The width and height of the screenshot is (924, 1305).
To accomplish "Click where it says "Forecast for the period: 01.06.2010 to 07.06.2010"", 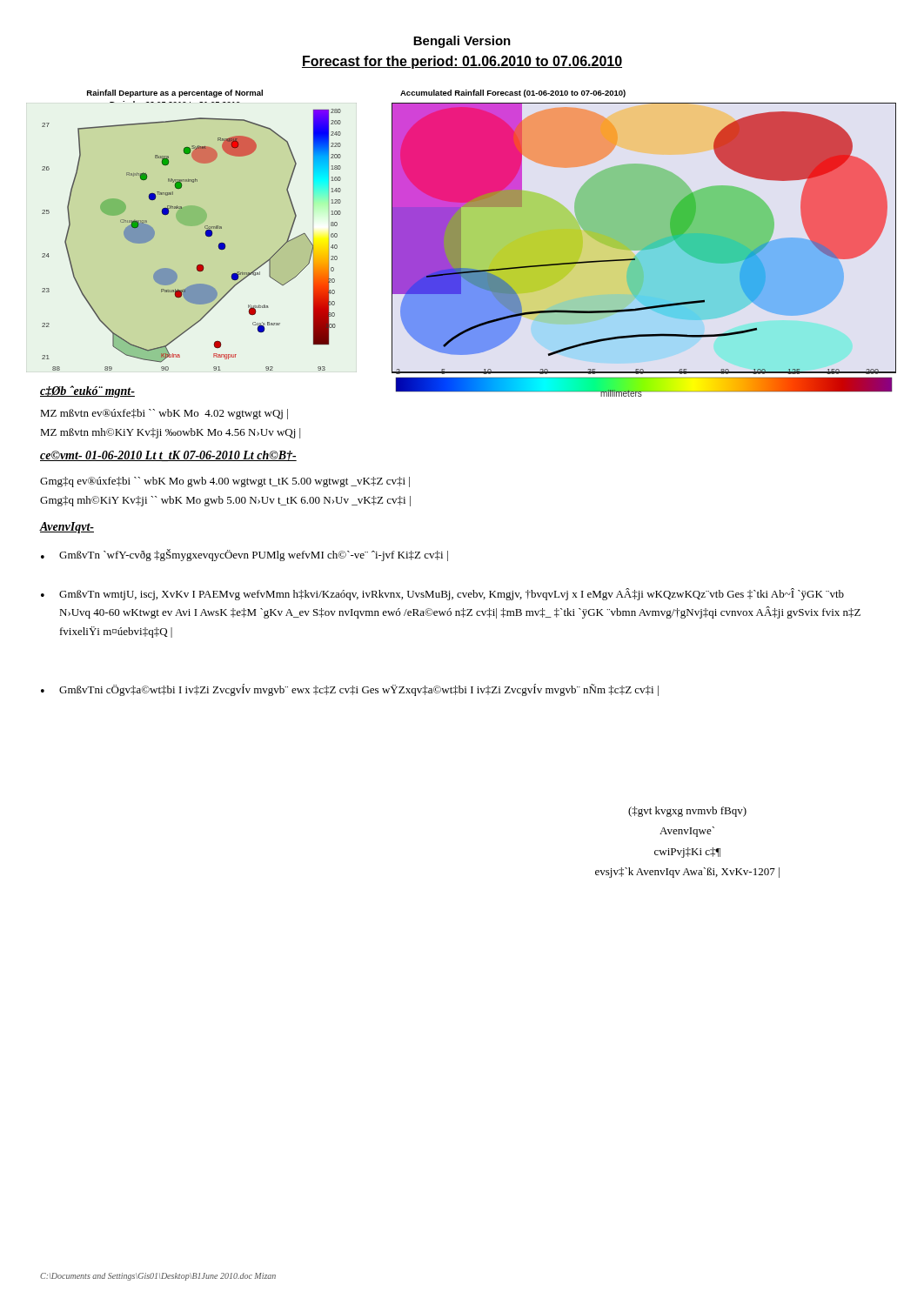I will click(462, 61).
